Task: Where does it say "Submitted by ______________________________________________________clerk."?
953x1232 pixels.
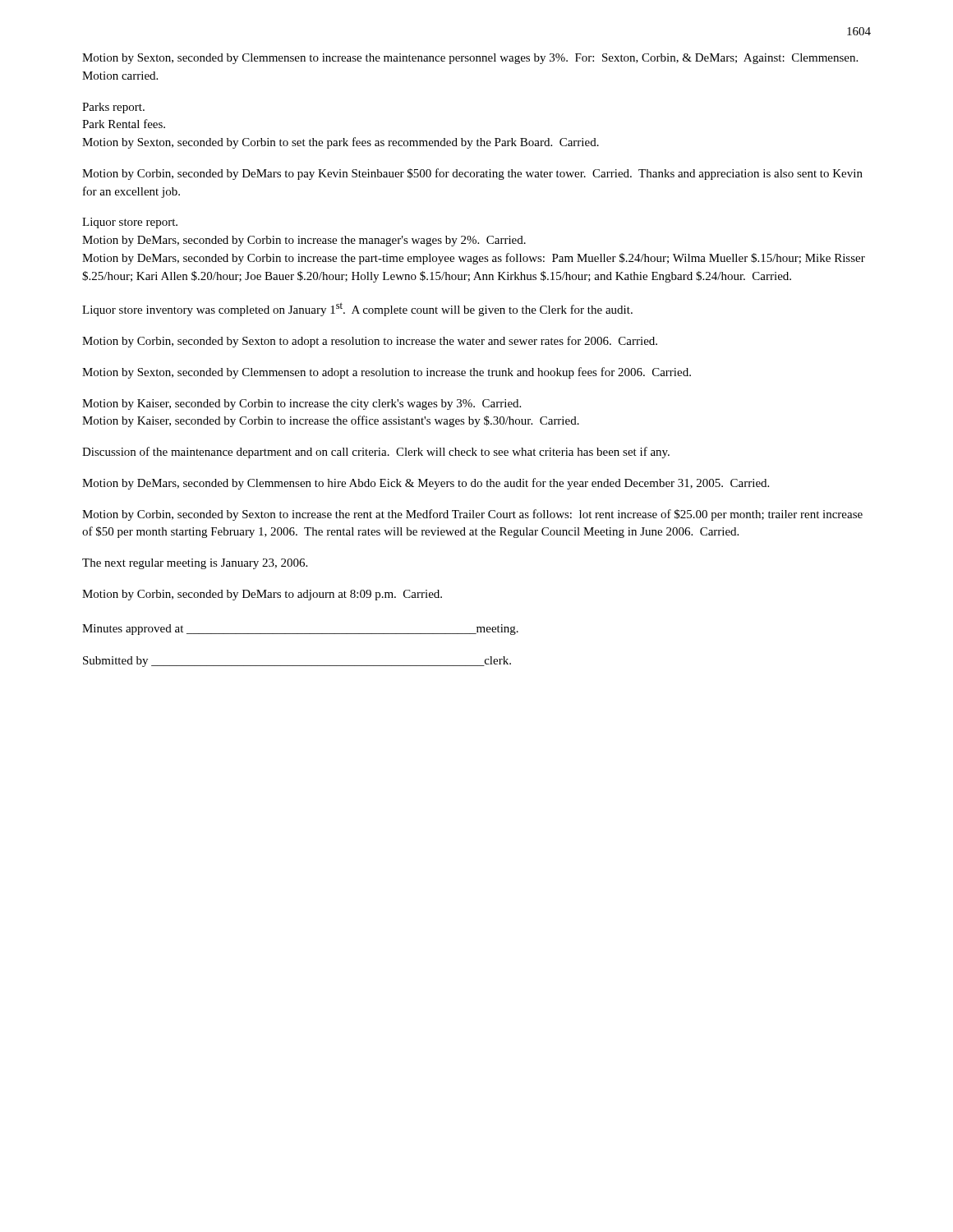Action: coord(297,661)
